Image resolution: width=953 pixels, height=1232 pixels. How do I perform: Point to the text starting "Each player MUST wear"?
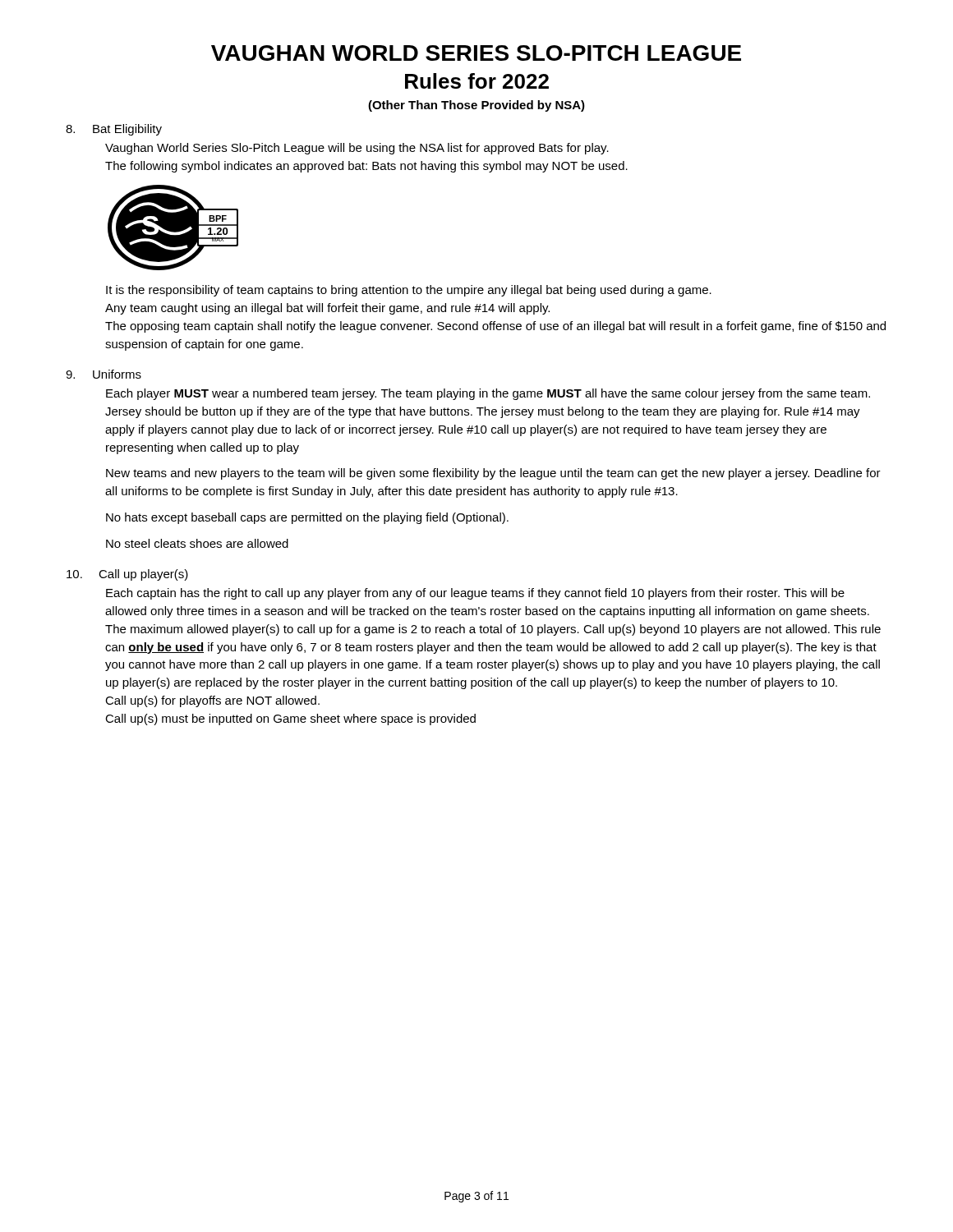[488, 420]
